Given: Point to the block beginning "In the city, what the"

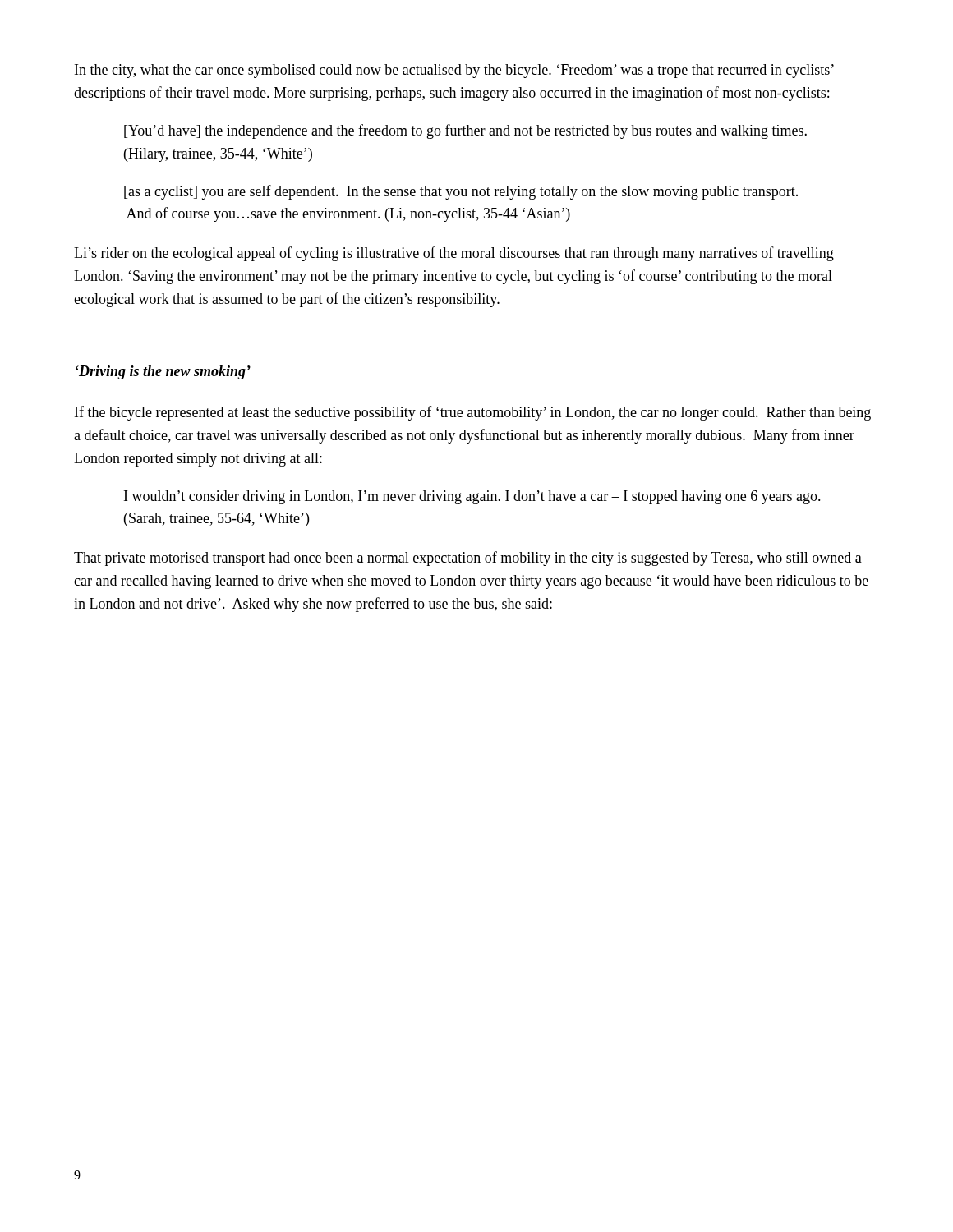Looking at the screenshot, I should 454,81.
